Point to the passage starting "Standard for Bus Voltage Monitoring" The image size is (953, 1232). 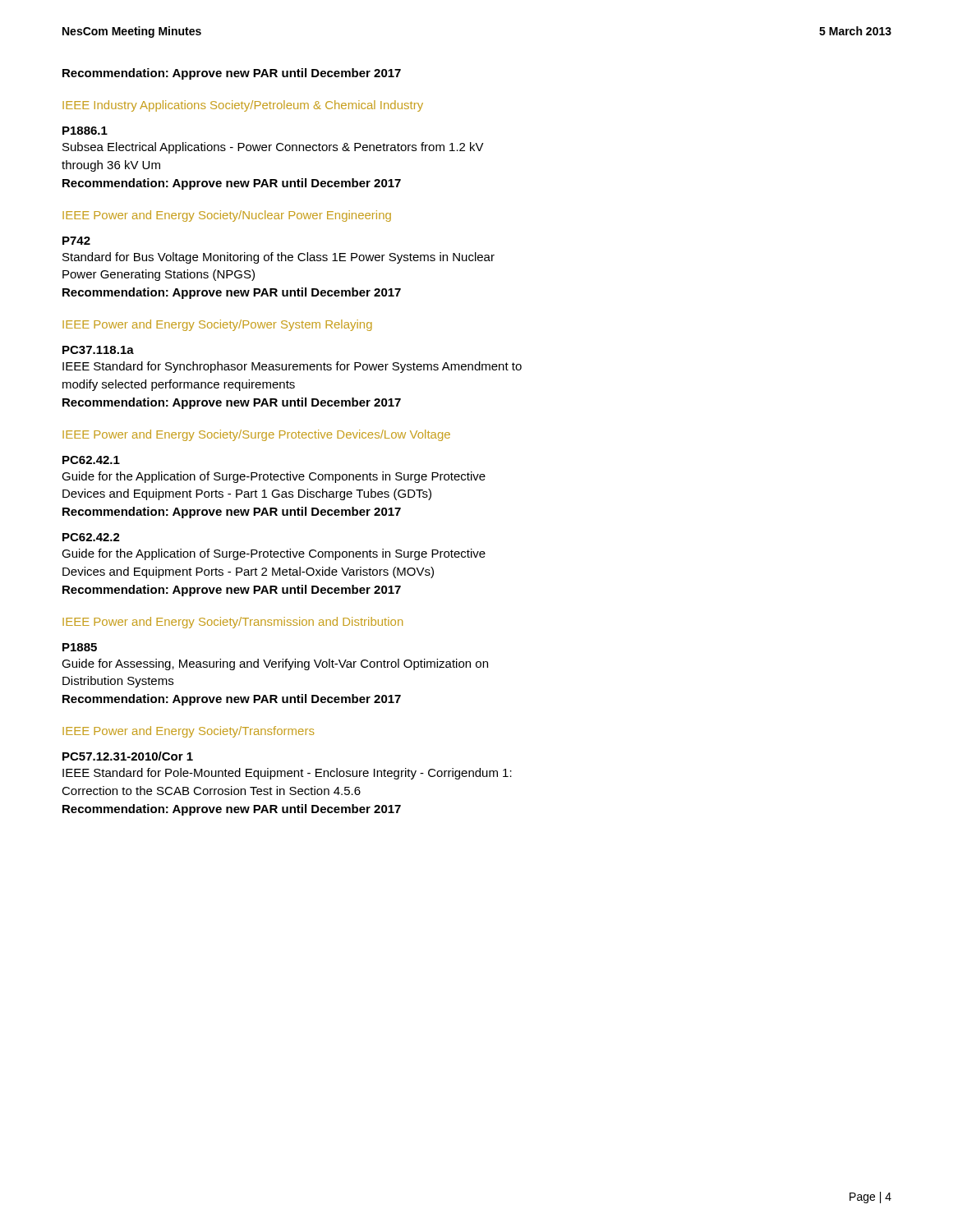pyautogui.click(x=278, y=265)
